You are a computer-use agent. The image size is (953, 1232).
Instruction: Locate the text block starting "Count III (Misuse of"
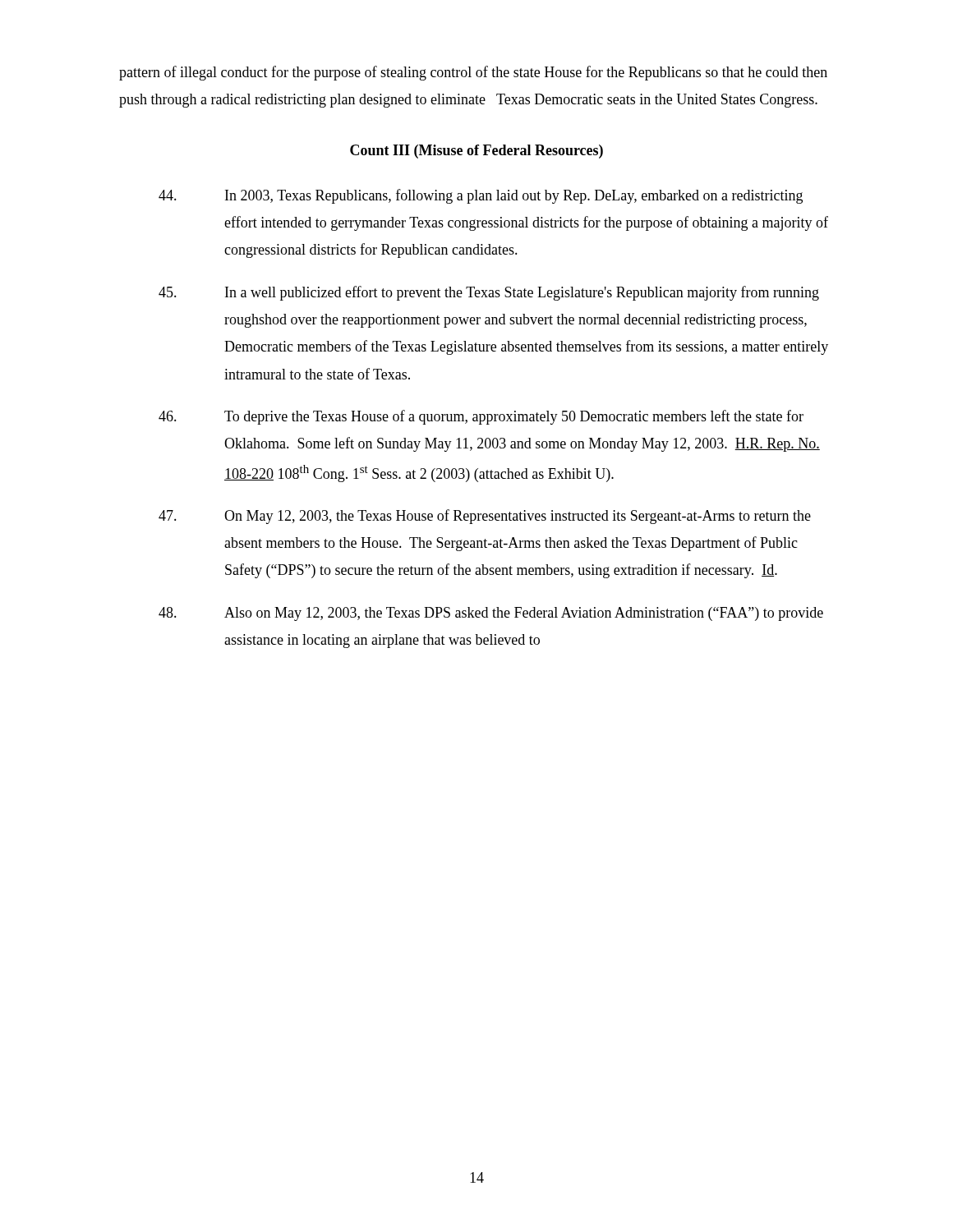[x=476, y=150]
